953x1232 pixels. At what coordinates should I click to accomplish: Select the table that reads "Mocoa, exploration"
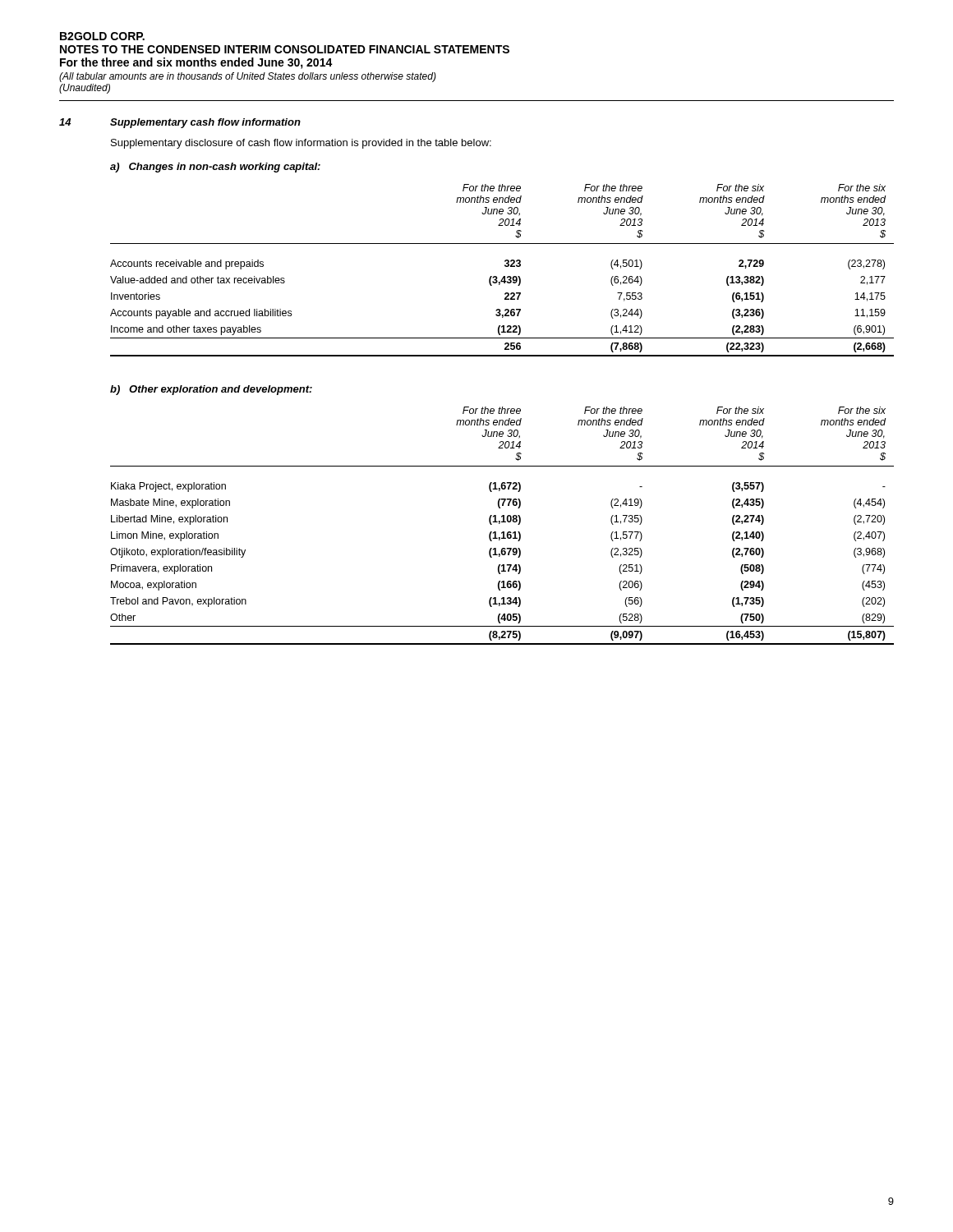502,524
